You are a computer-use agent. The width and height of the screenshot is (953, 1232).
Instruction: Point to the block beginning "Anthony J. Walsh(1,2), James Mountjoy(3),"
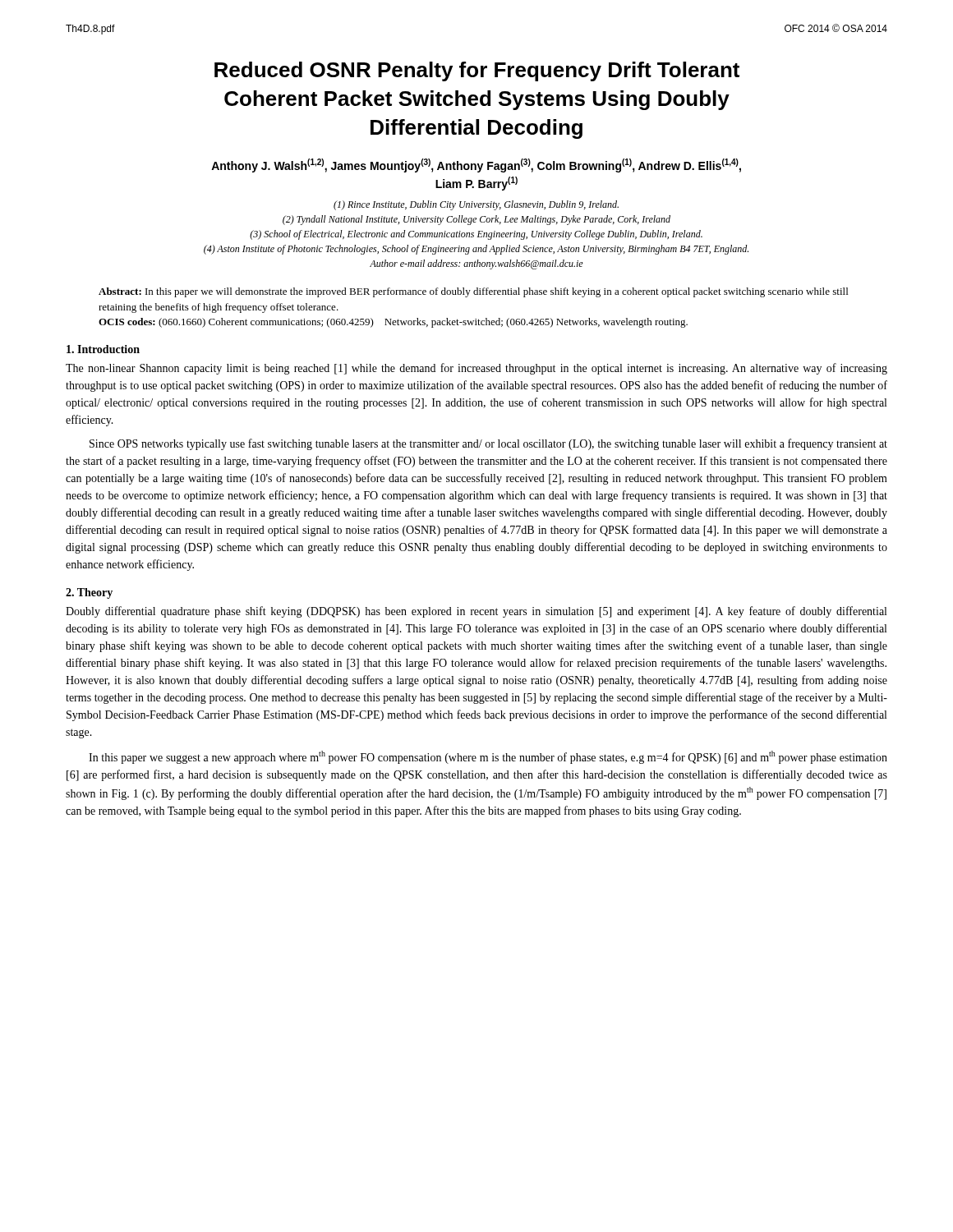476,174
